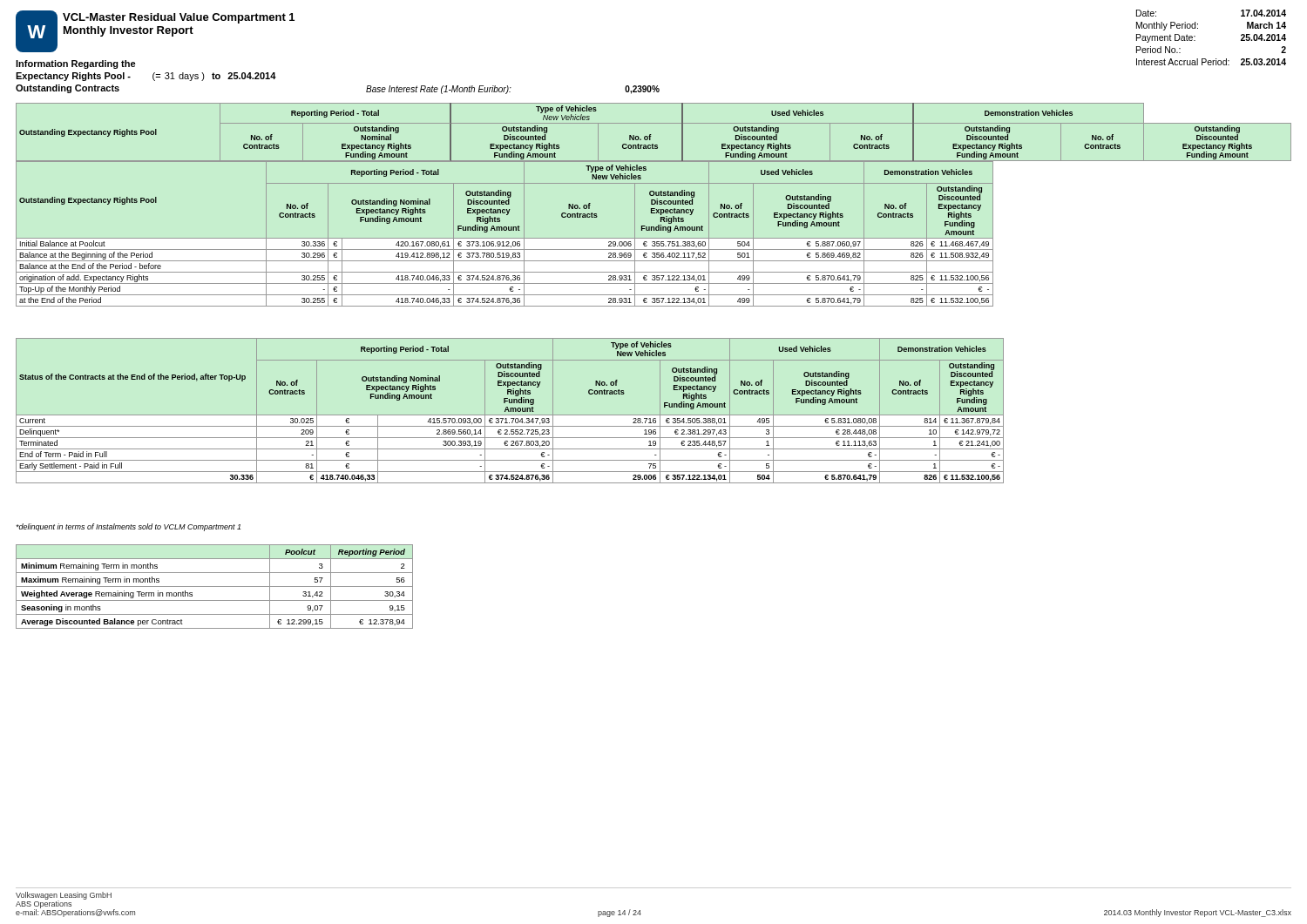This screenshot has width=1307, height=924.
Task: Click on the logo
Action: [x=37, y=31]
